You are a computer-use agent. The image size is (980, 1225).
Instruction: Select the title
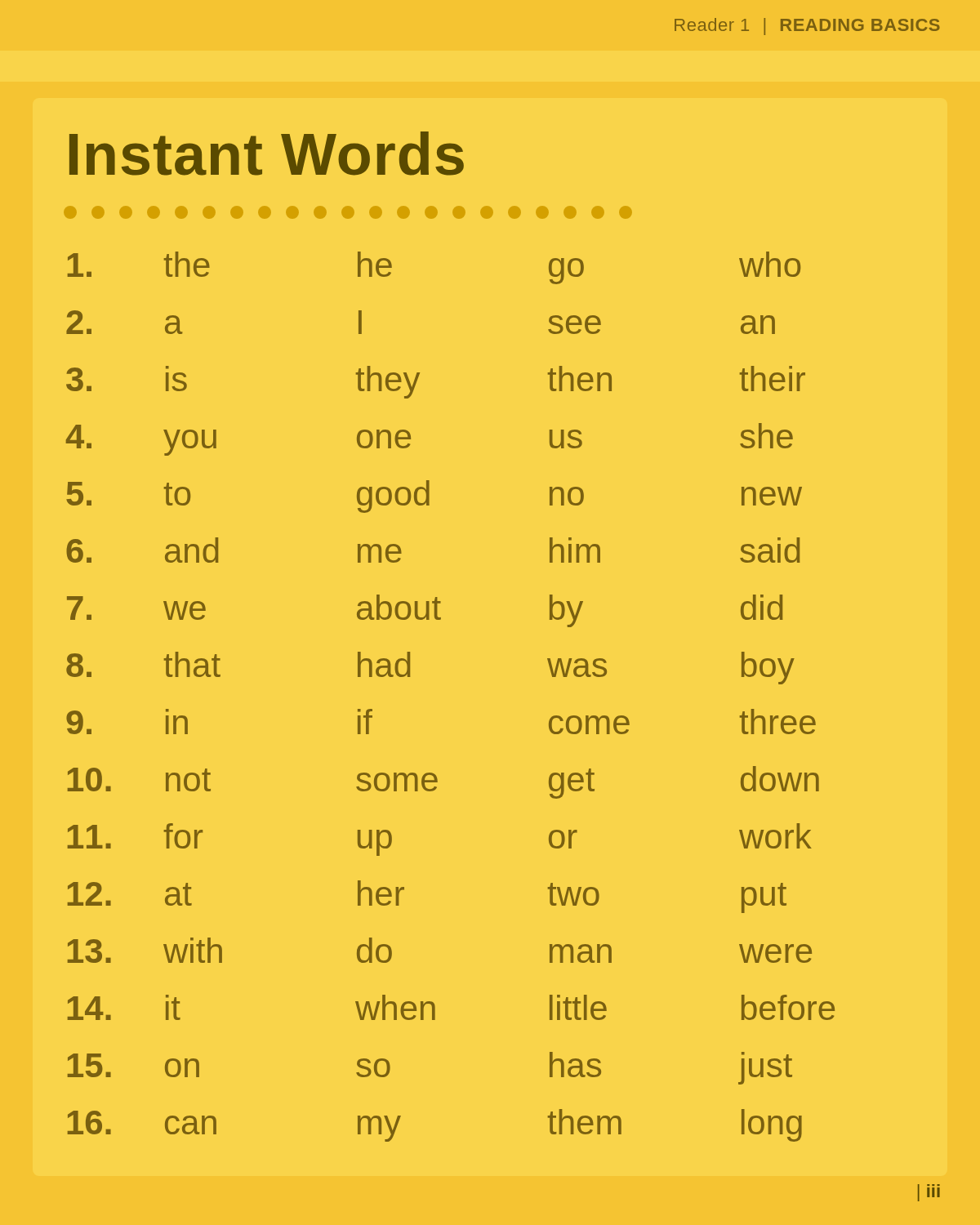click(x=266, y=154)
